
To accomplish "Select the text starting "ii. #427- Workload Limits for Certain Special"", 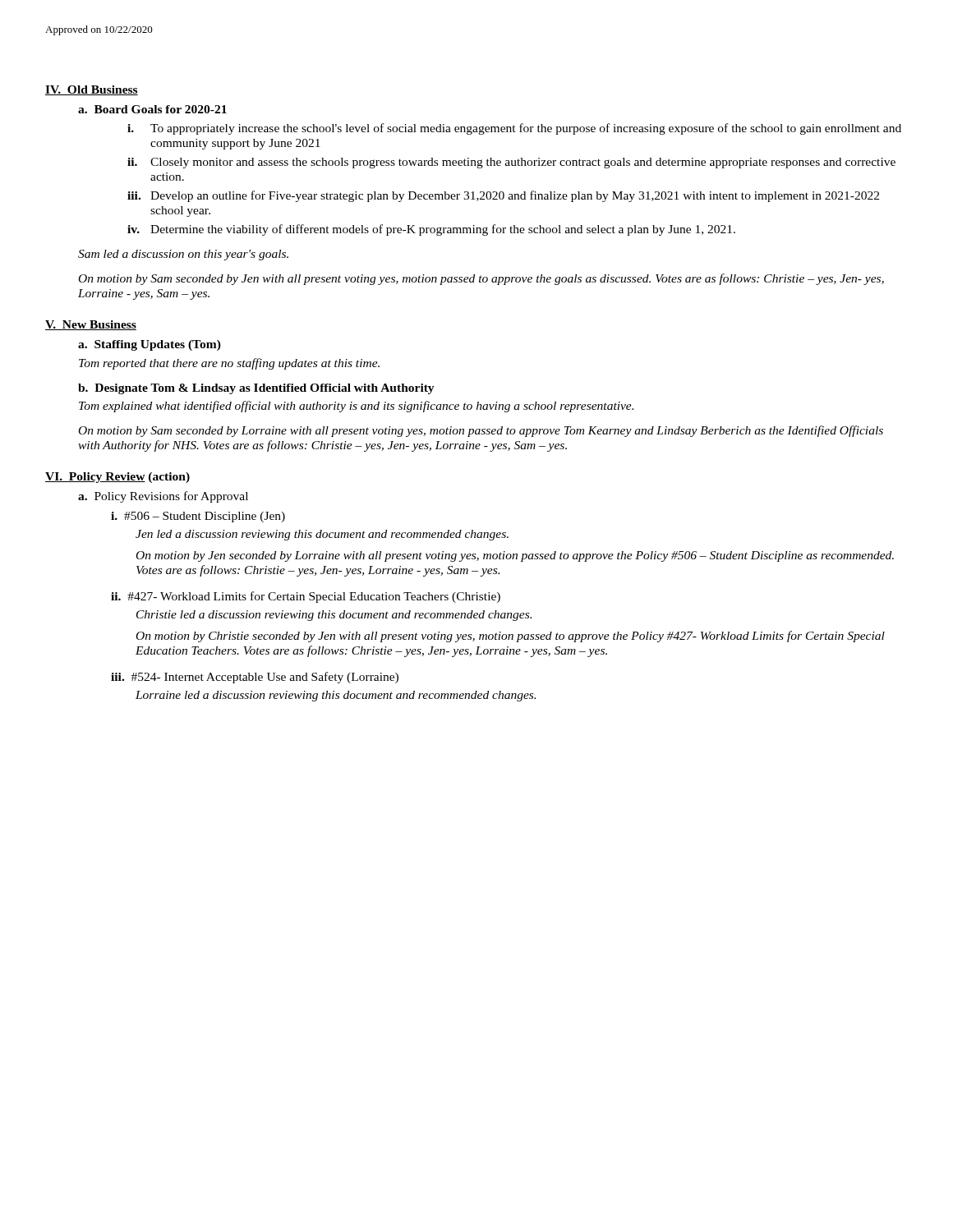I will coord(306,596).
